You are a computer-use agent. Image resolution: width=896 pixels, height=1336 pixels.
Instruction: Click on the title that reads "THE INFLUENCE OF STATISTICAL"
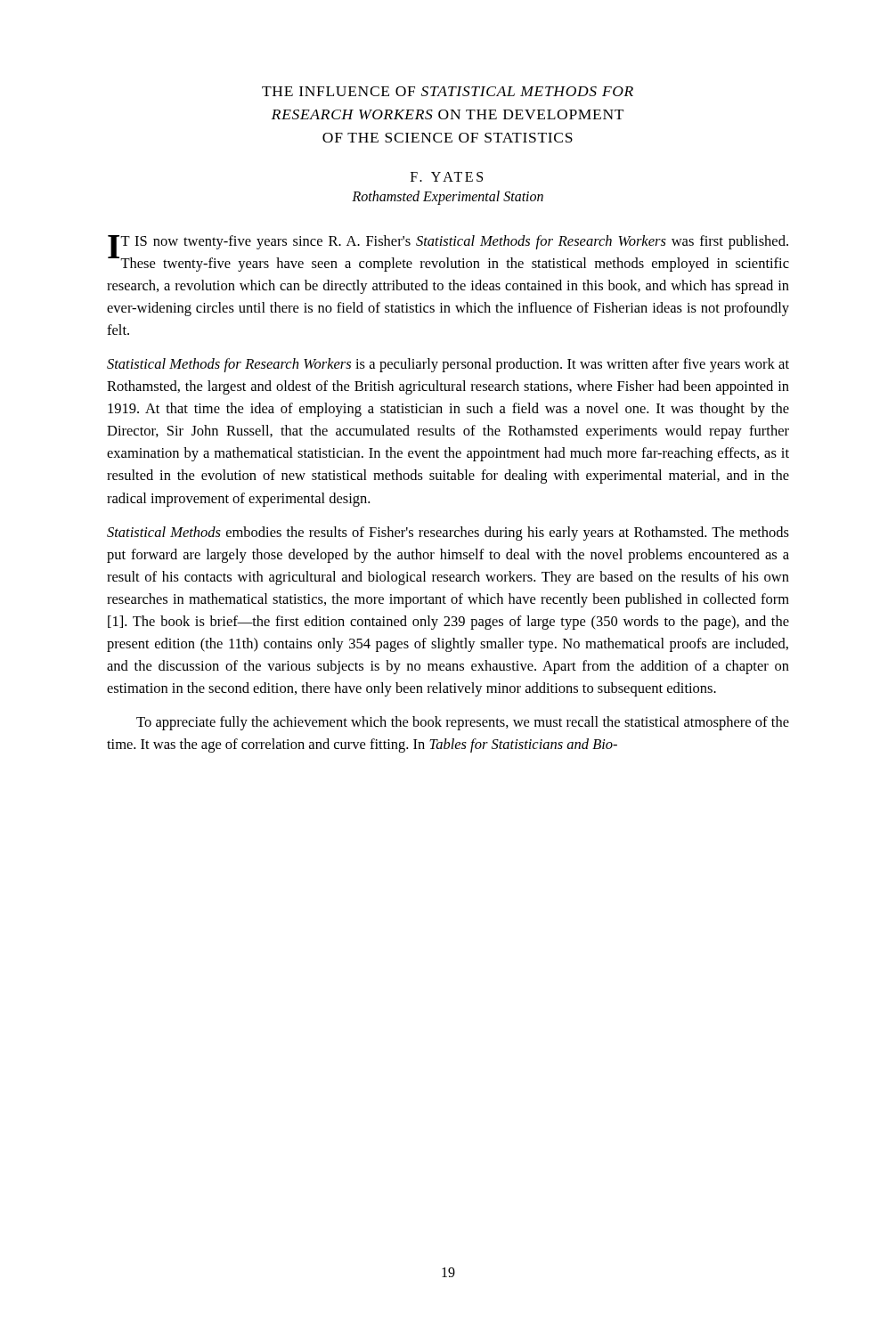[x=448, y=114]
